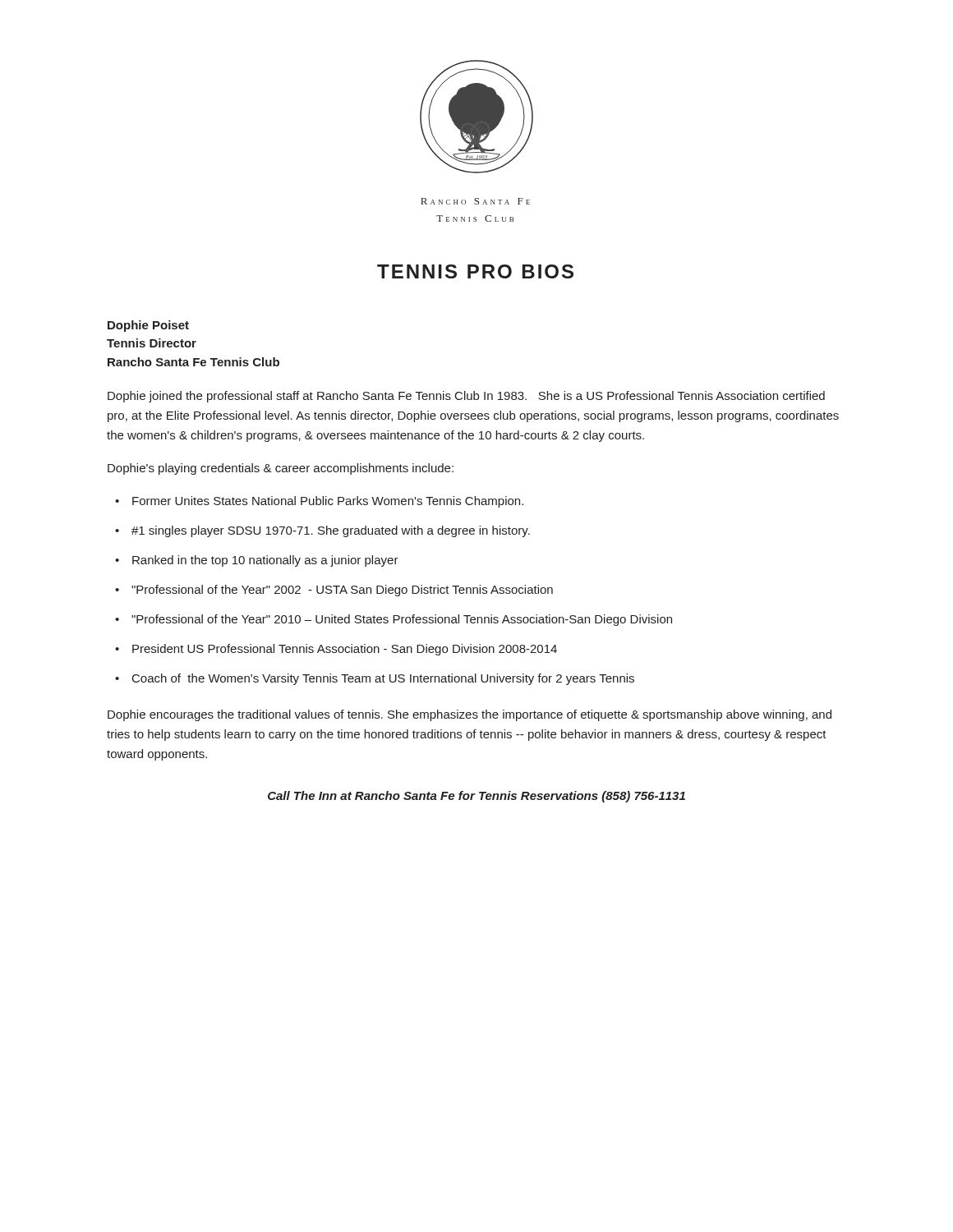Screen dimensions: 1232x953
Task: Find the element starting "Coach of the Women's Varsity Tennis"
Action: coord(383,678)
